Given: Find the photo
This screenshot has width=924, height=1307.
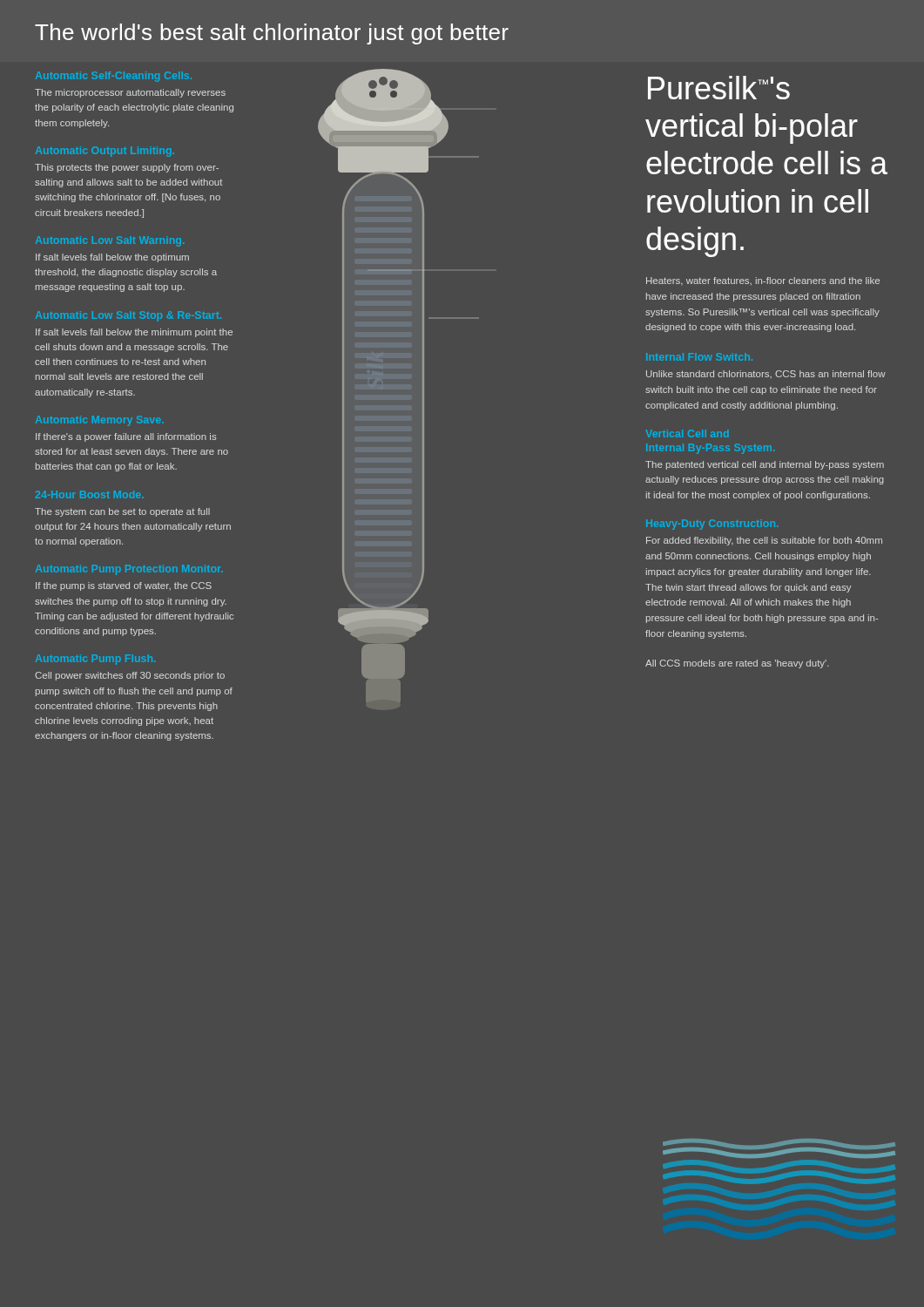Looking at the screenshot, I should coord(383,427).
